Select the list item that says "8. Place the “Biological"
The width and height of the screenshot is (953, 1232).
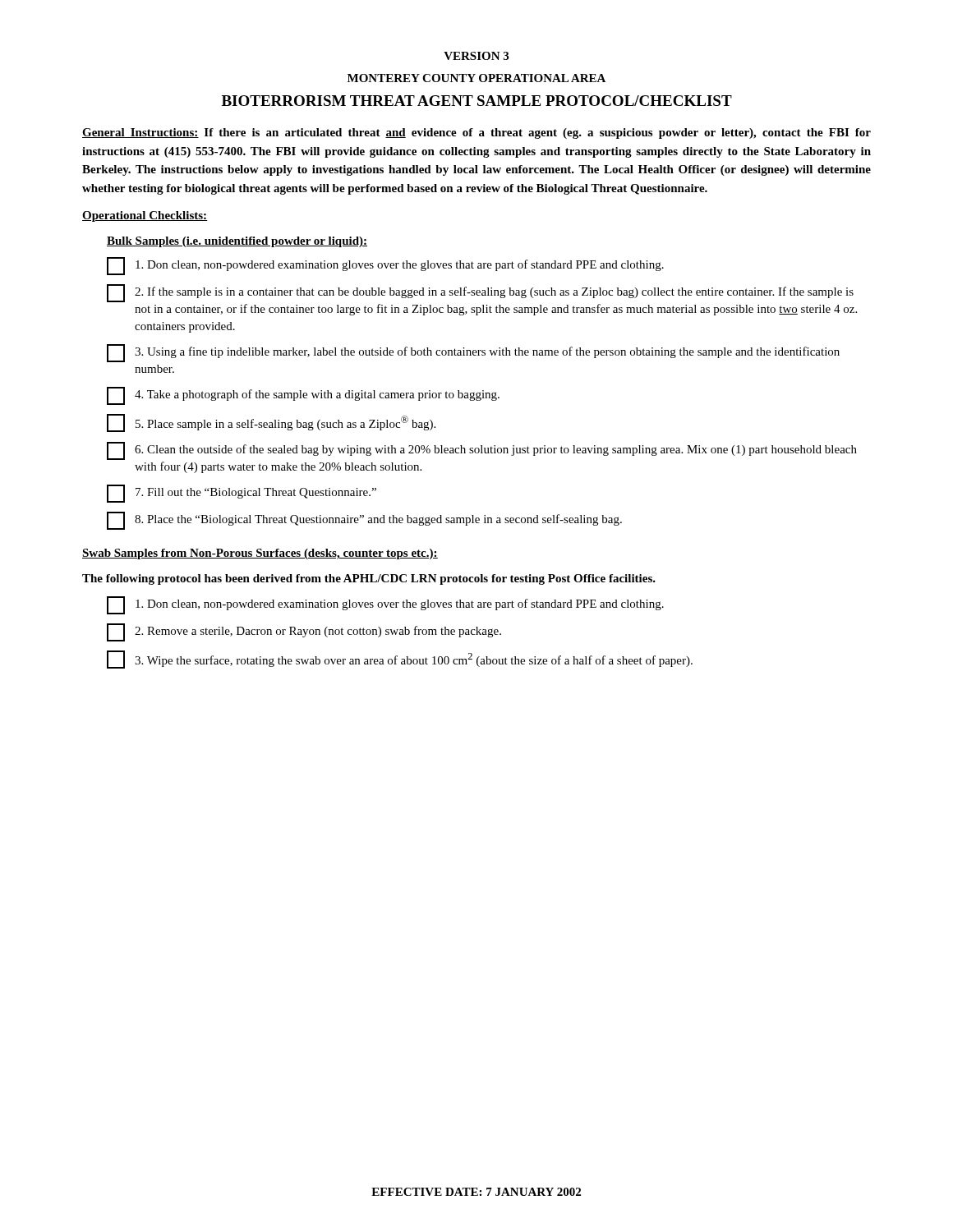pyautogui.click(x=489, y=520)
